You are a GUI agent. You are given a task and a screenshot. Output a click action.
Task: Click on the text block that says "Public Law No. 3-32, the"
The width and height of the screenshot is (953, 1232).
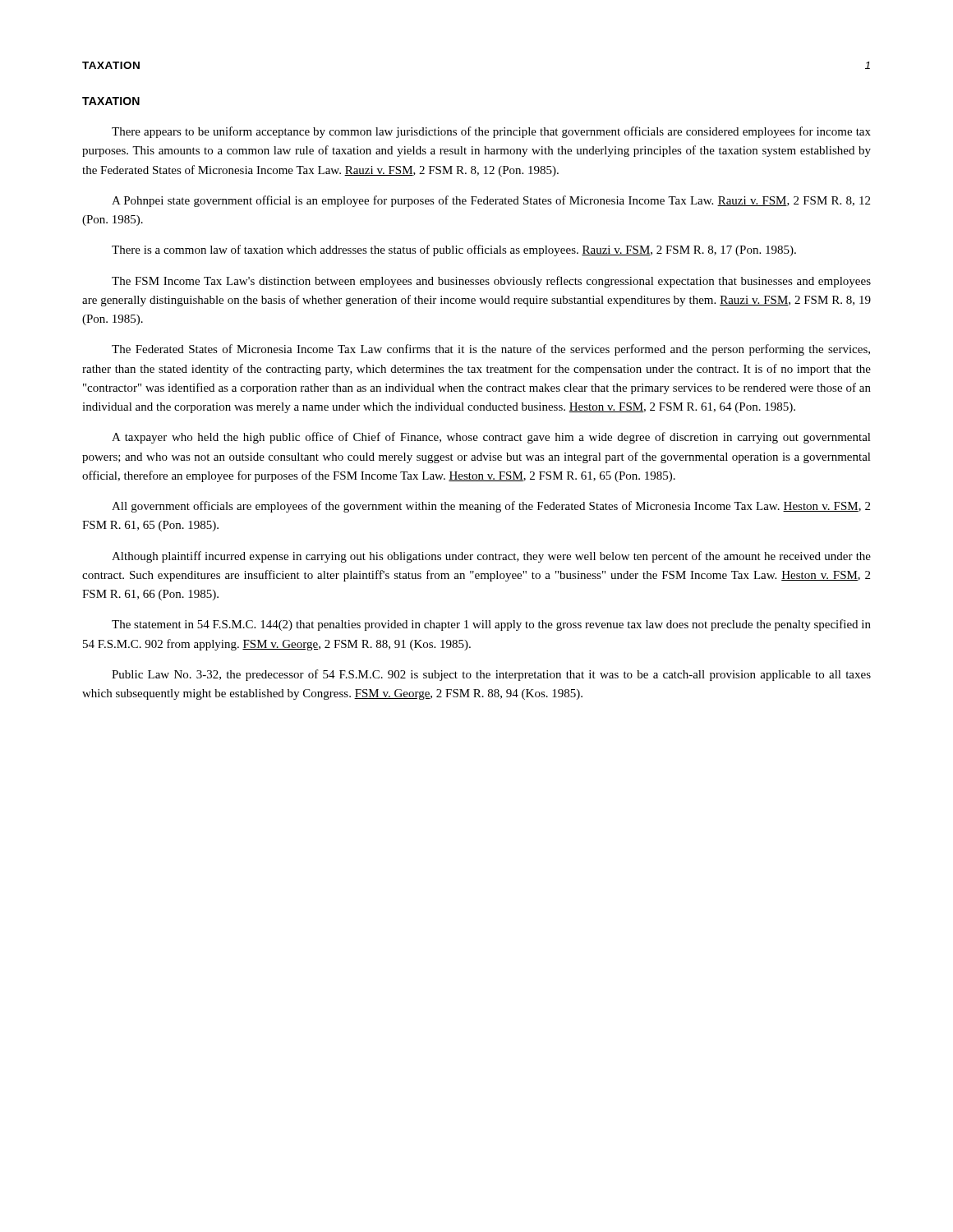[476, 684]
